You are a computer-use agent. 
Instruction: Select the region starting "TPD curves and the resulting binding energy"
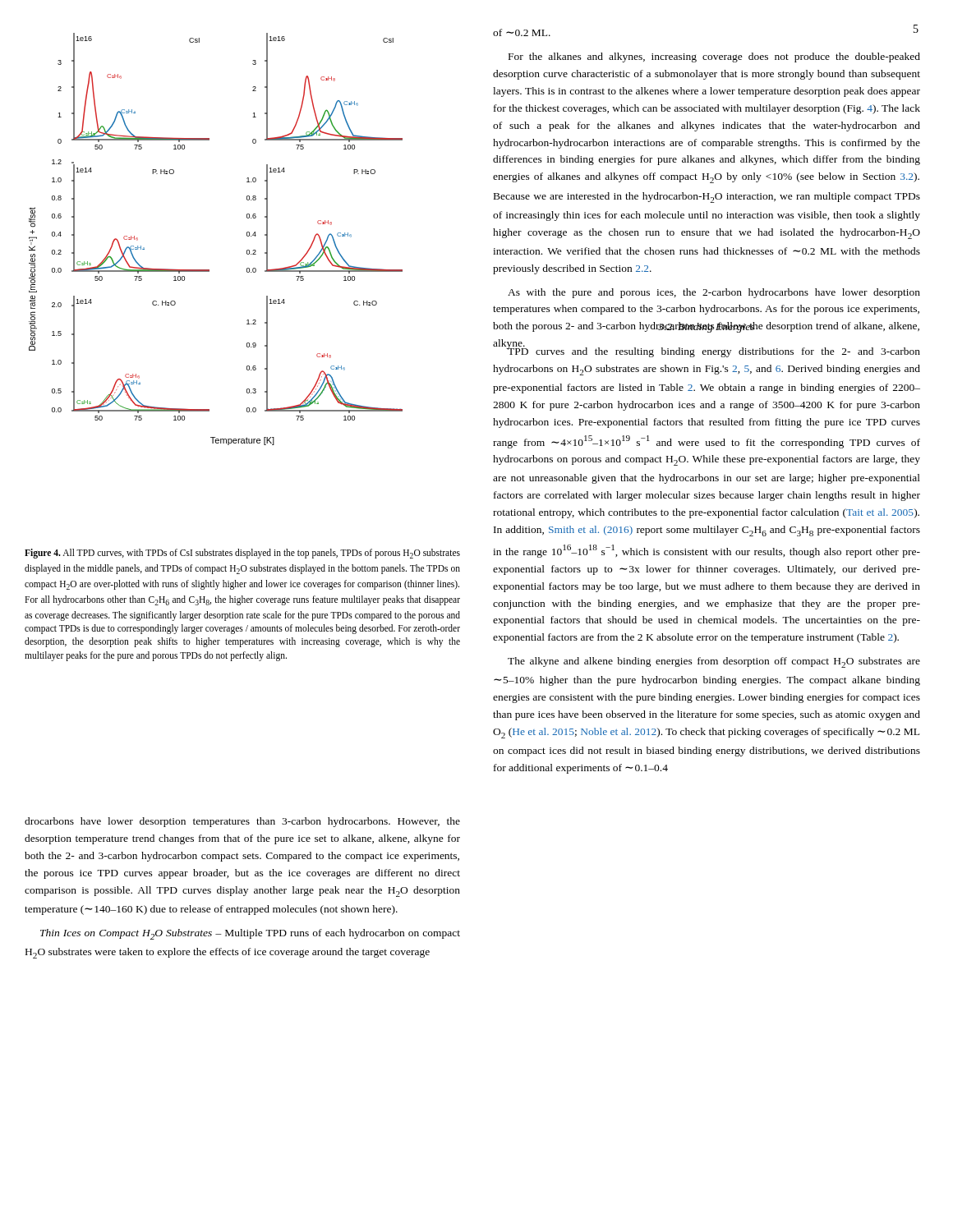(x=707, y=560)
